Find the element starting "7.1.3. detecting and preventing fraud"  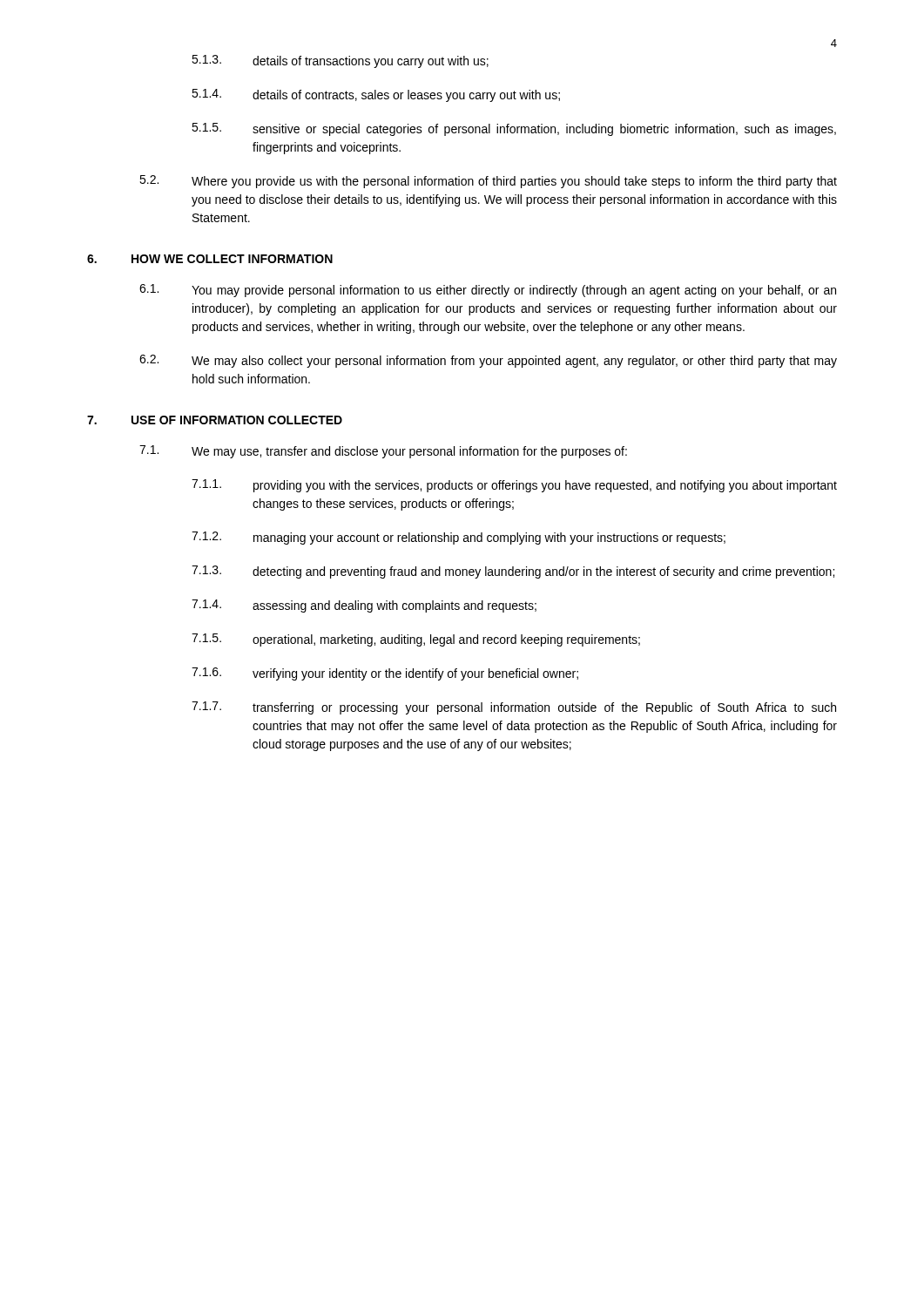(514, 572)
